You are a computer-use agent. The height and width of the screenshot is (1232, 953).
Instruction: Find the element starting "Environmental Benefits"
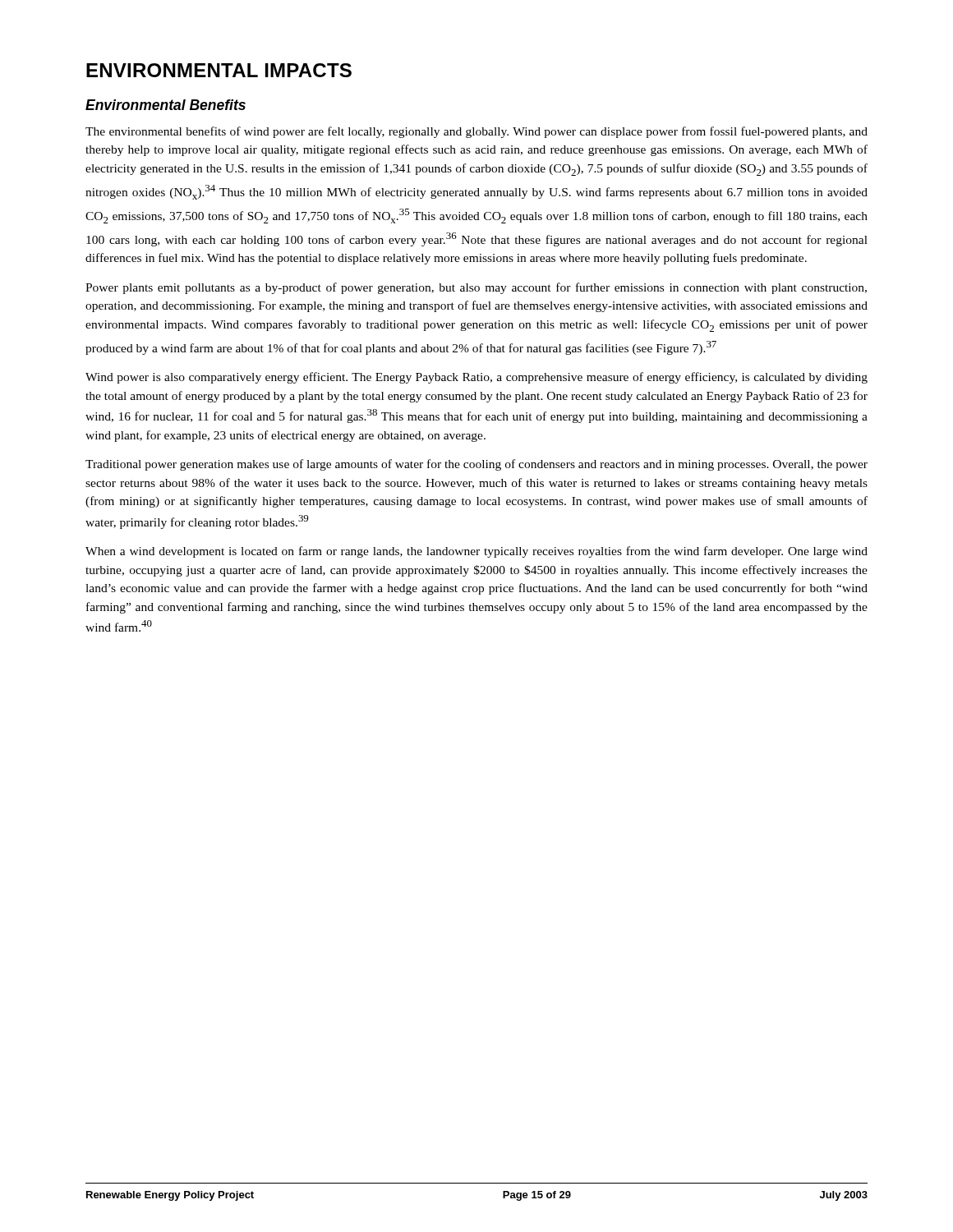(x=166, y=105)
